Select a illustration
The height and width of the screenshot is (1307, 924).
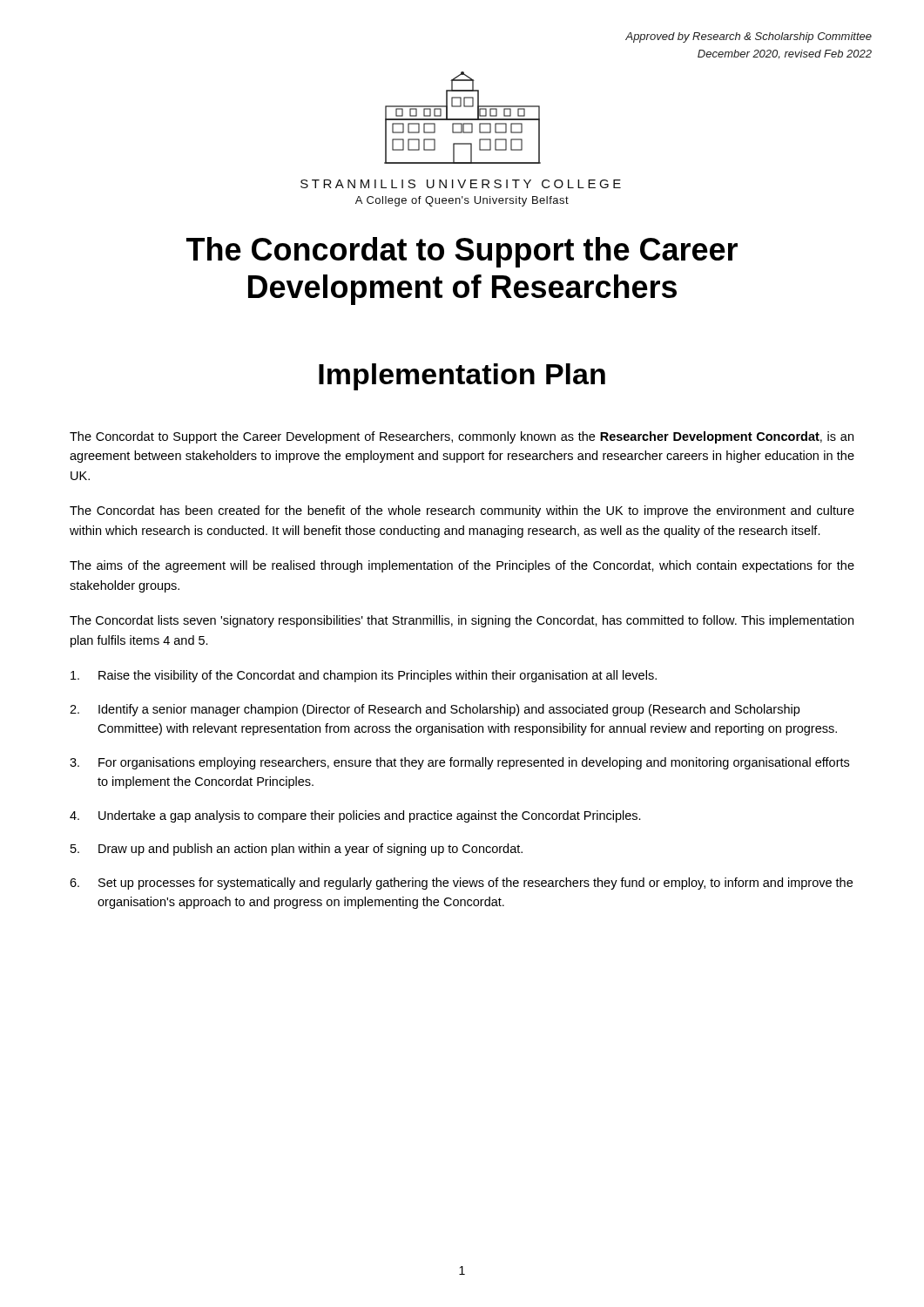[462, 139]
